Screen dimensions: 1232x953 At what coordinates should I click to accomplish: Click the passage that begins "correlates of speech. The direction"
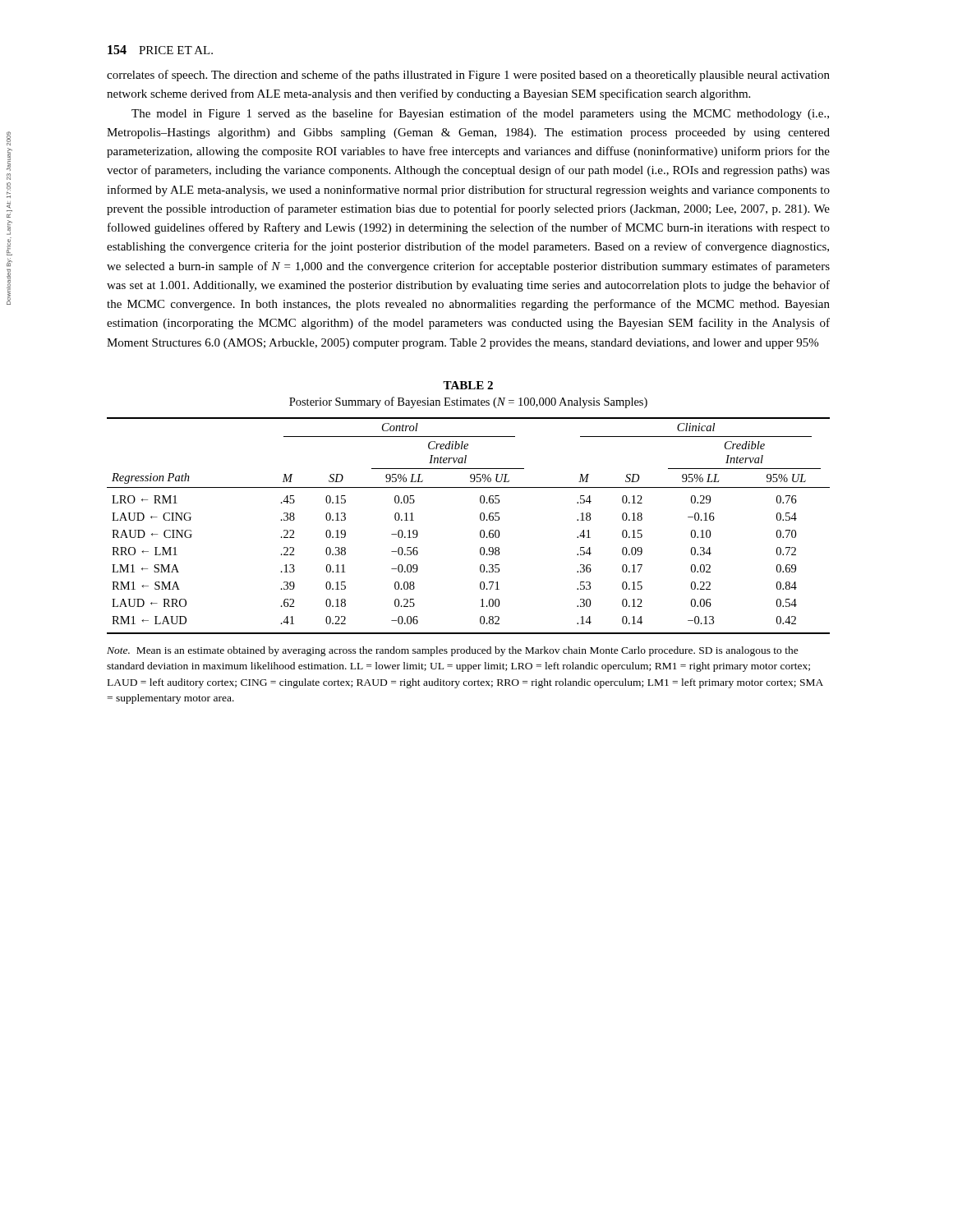[468, 84]
